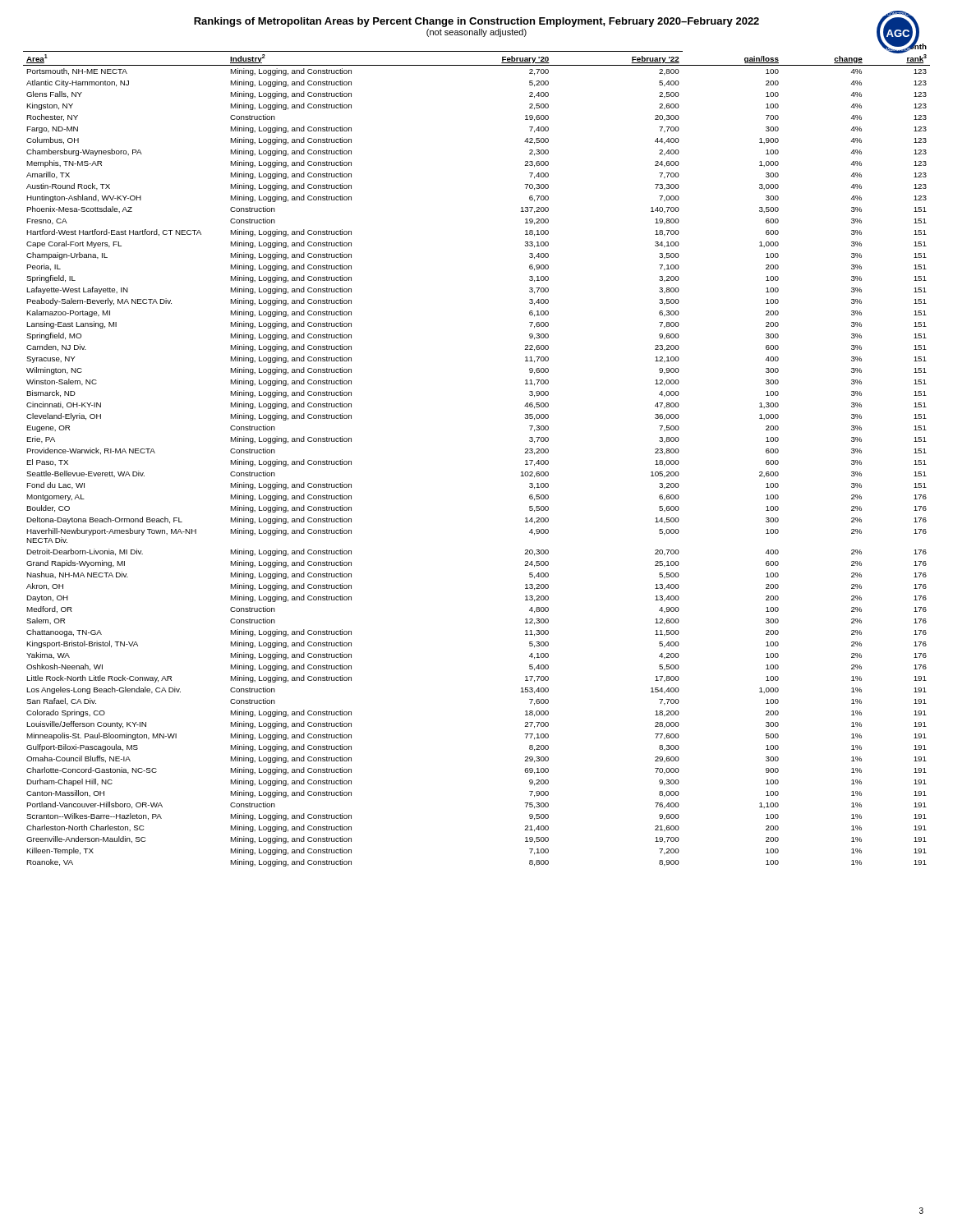
Task: Find the region starting "Rankings of Metropolitan Areas by Percent Change"
Action: [476, 21]
